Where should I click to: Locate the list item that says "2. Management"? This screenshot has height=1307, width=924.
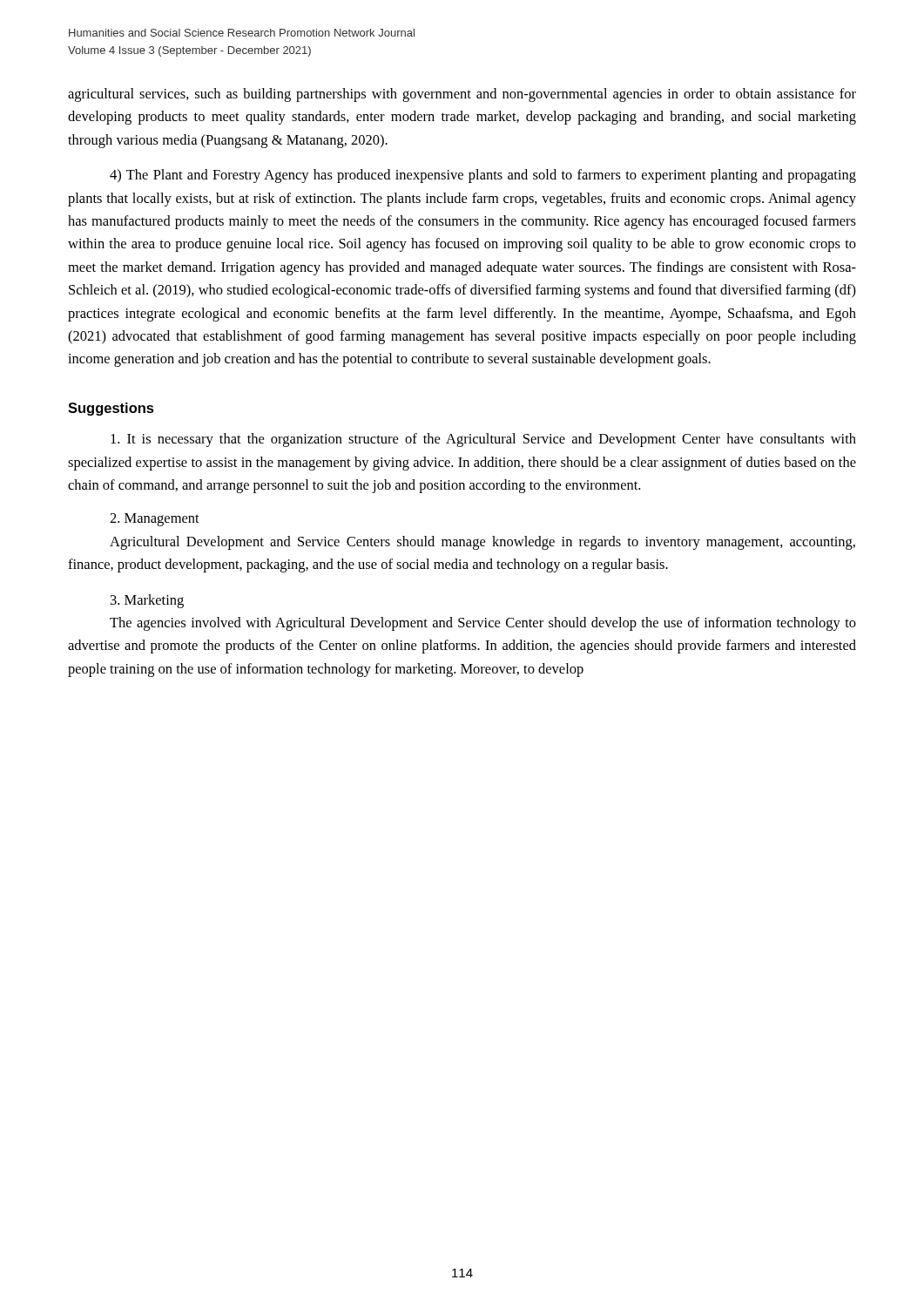coord(155,520)
